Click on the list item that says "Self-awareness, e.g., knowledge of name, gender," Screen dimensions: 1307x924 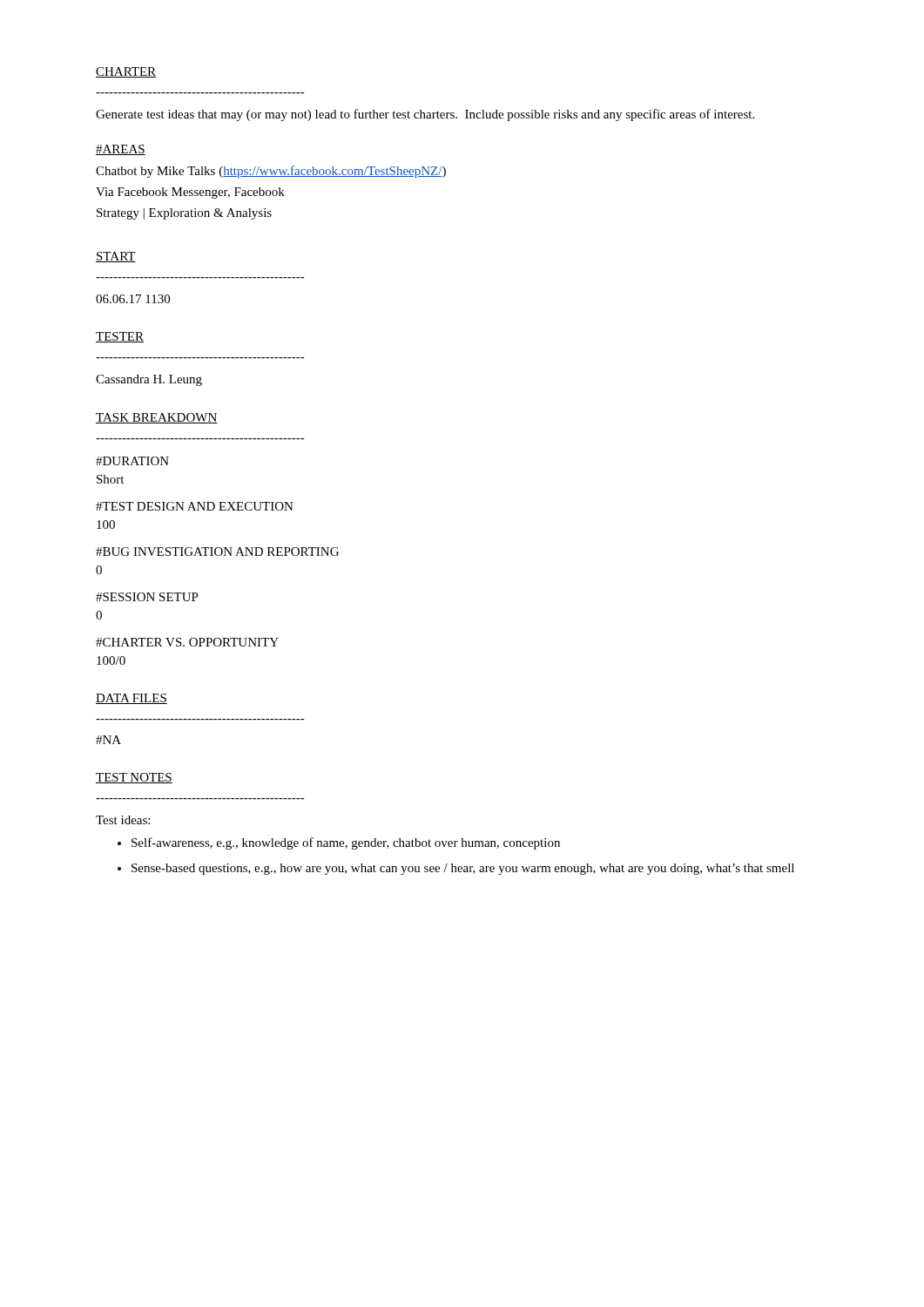pyautogui.click(x=345, y=843)
